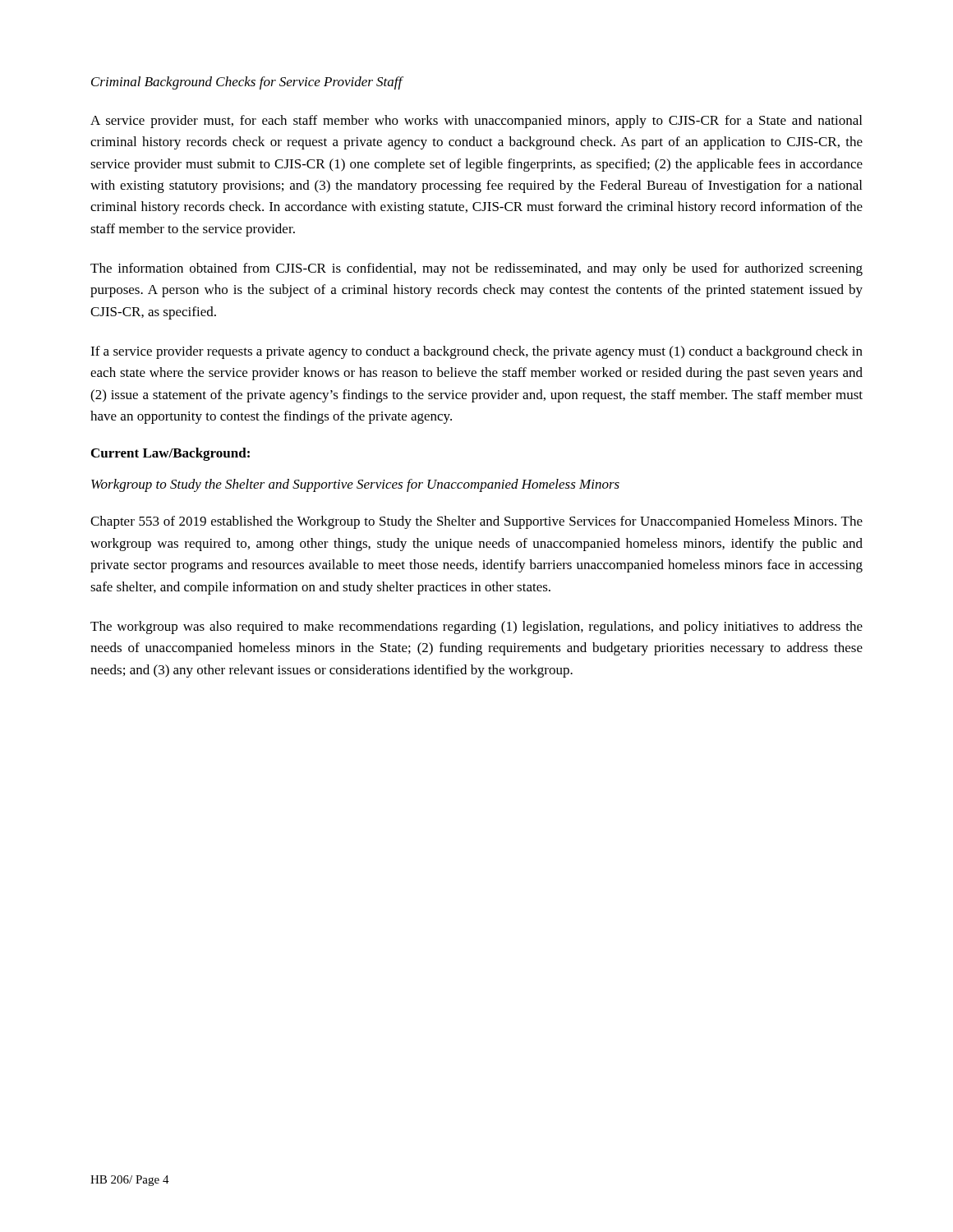Navigate to the region starting "A service provider must, for"
Viewport: 953px width, 1232px height.
point(476,174)
